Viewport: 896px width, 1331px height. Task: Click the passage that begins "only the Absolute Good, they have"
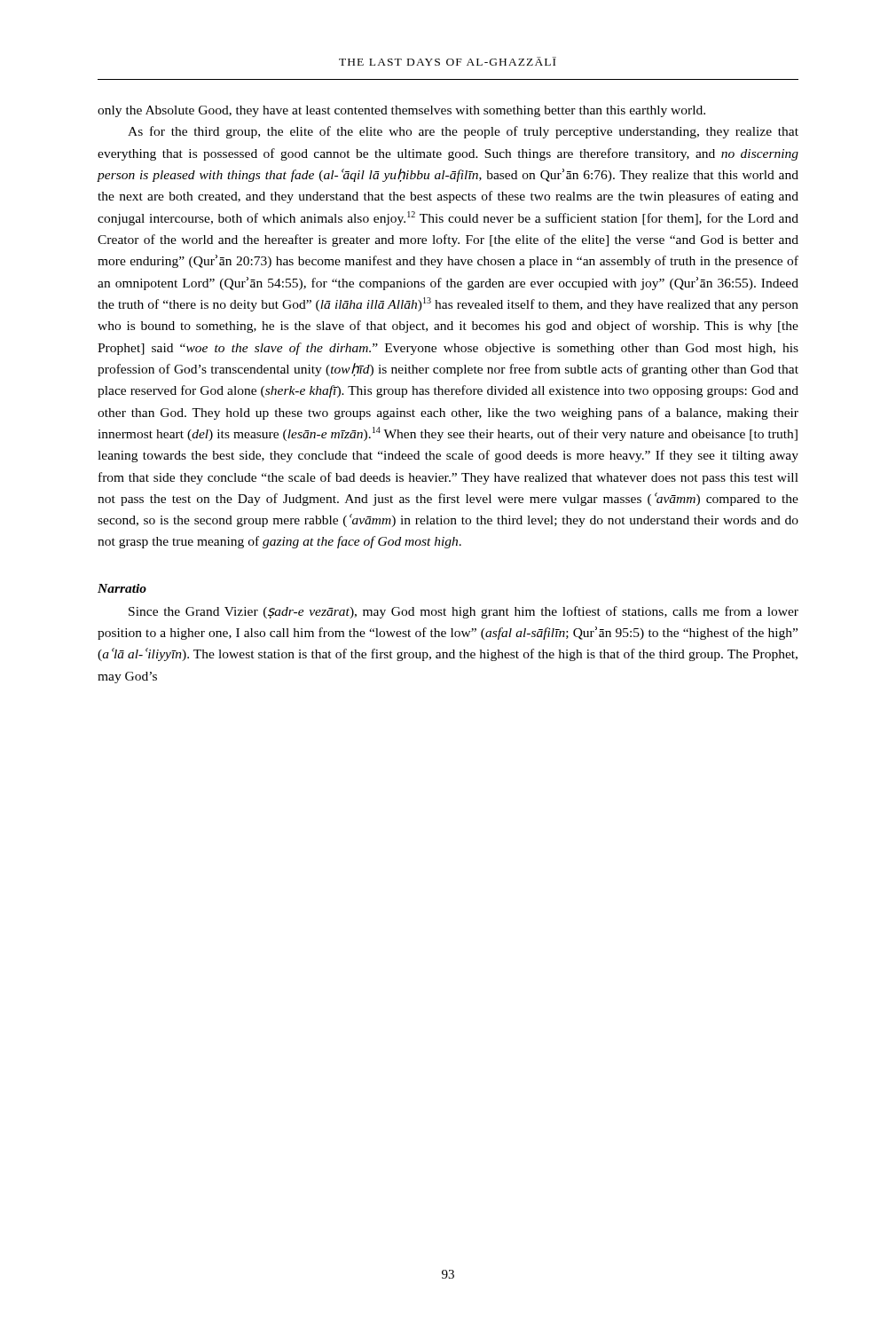pyautogui.click(x=448, y=326)
